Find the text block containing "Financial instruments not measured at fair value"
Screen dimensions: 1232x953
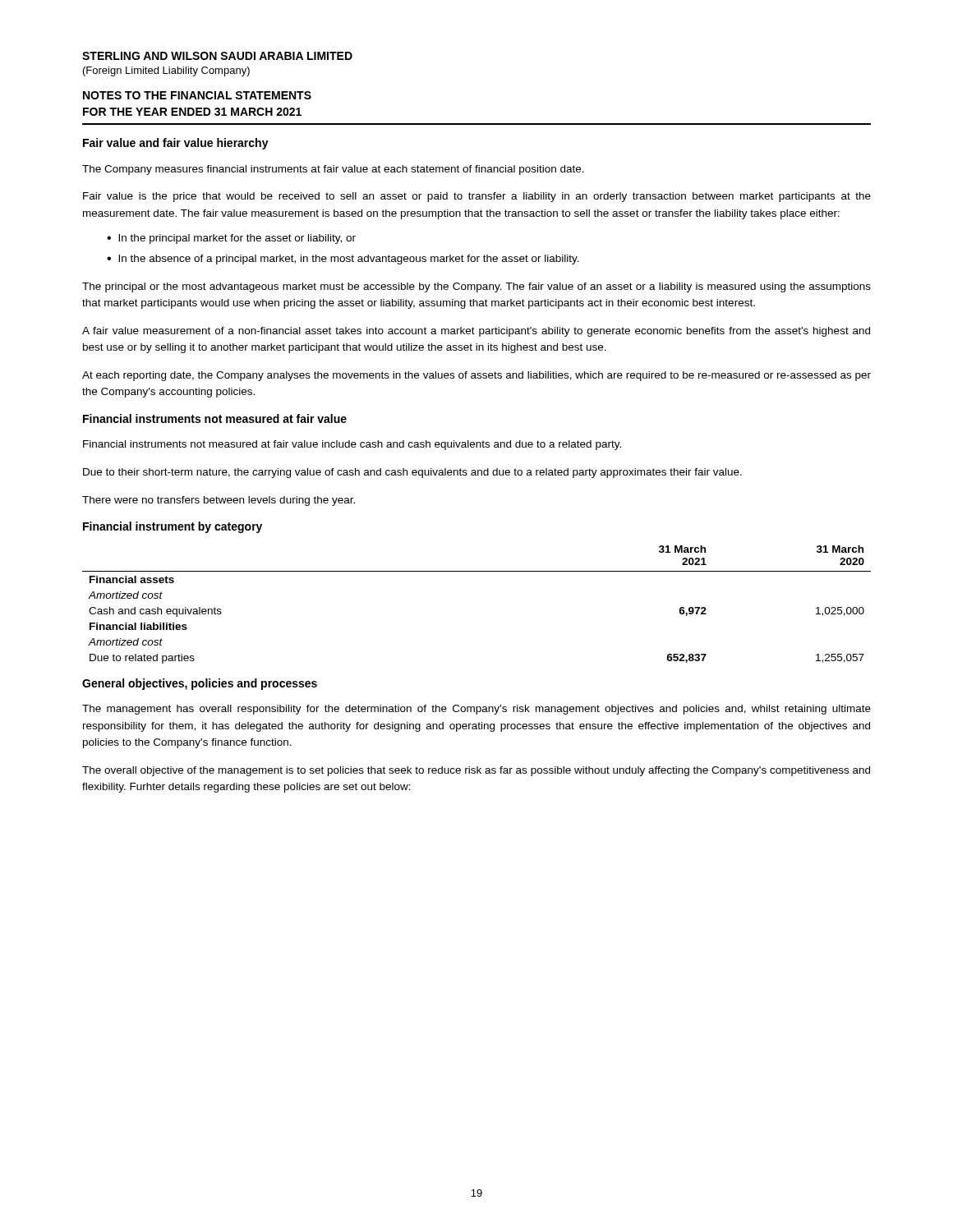pos(476,444)
